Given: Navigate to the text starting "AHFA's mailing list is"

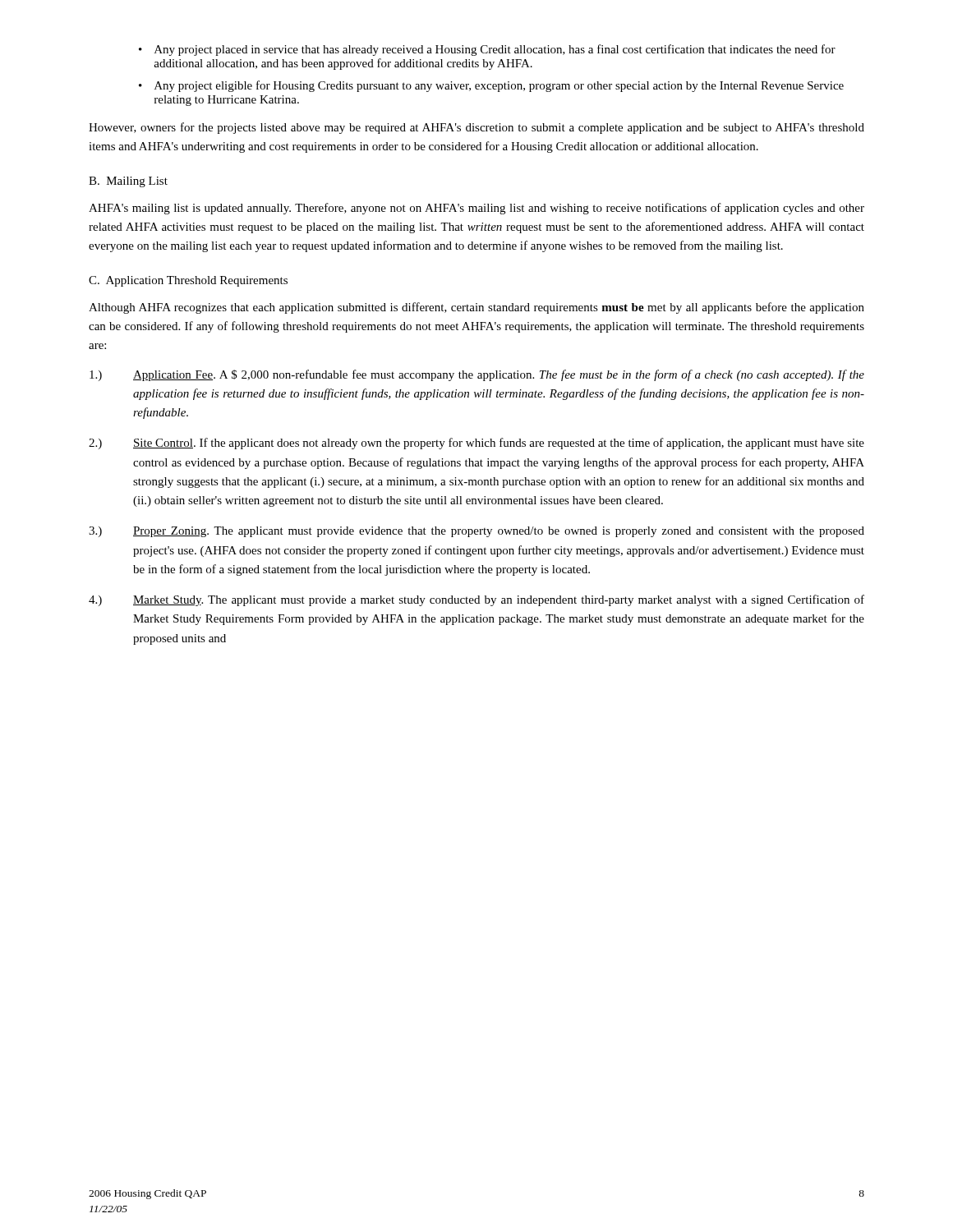Looking at the screenshot, I should pyautogui.click(x=476, y=227).
